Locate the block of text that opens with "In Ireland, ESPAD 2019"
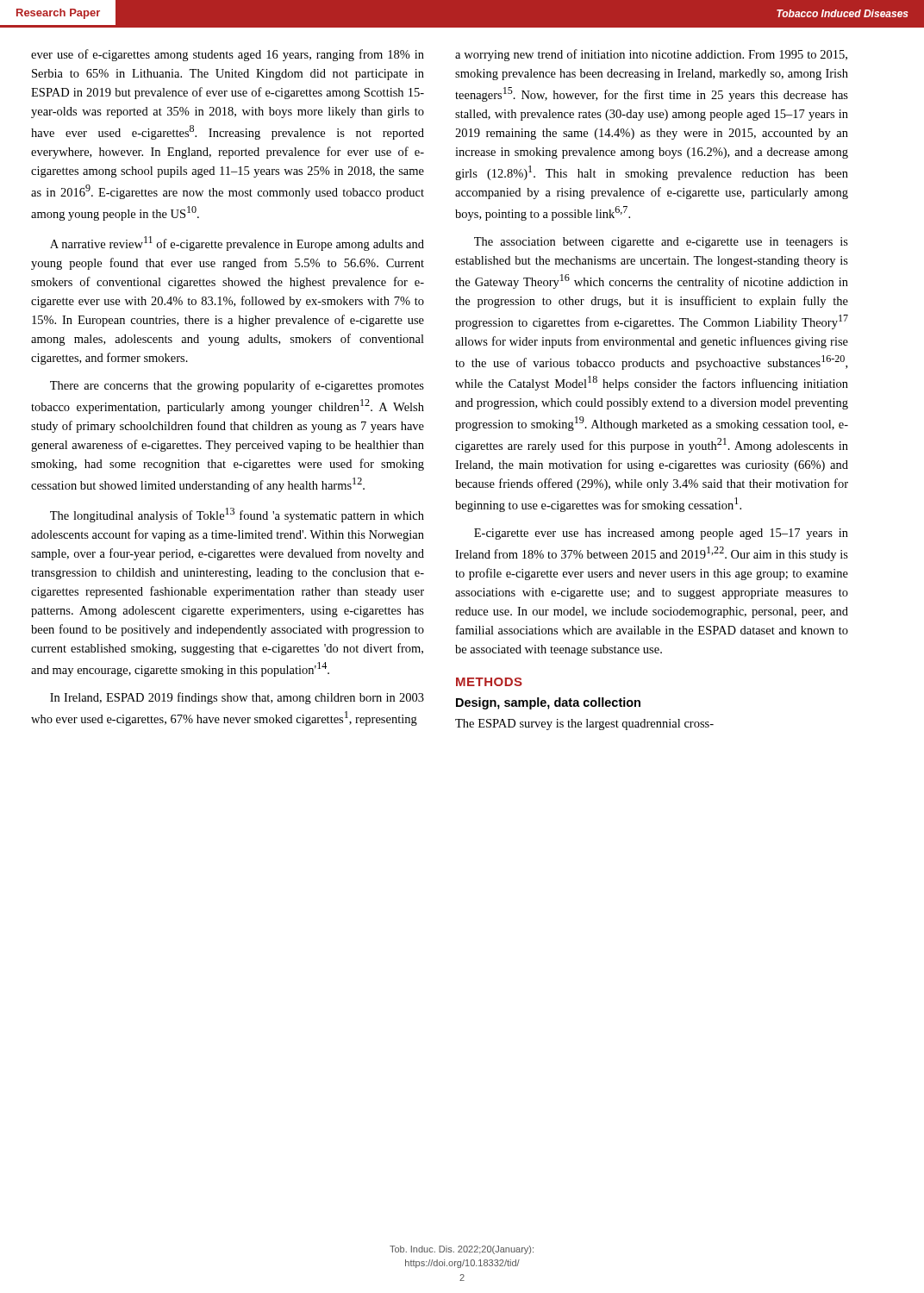 (x=228, y=708)
